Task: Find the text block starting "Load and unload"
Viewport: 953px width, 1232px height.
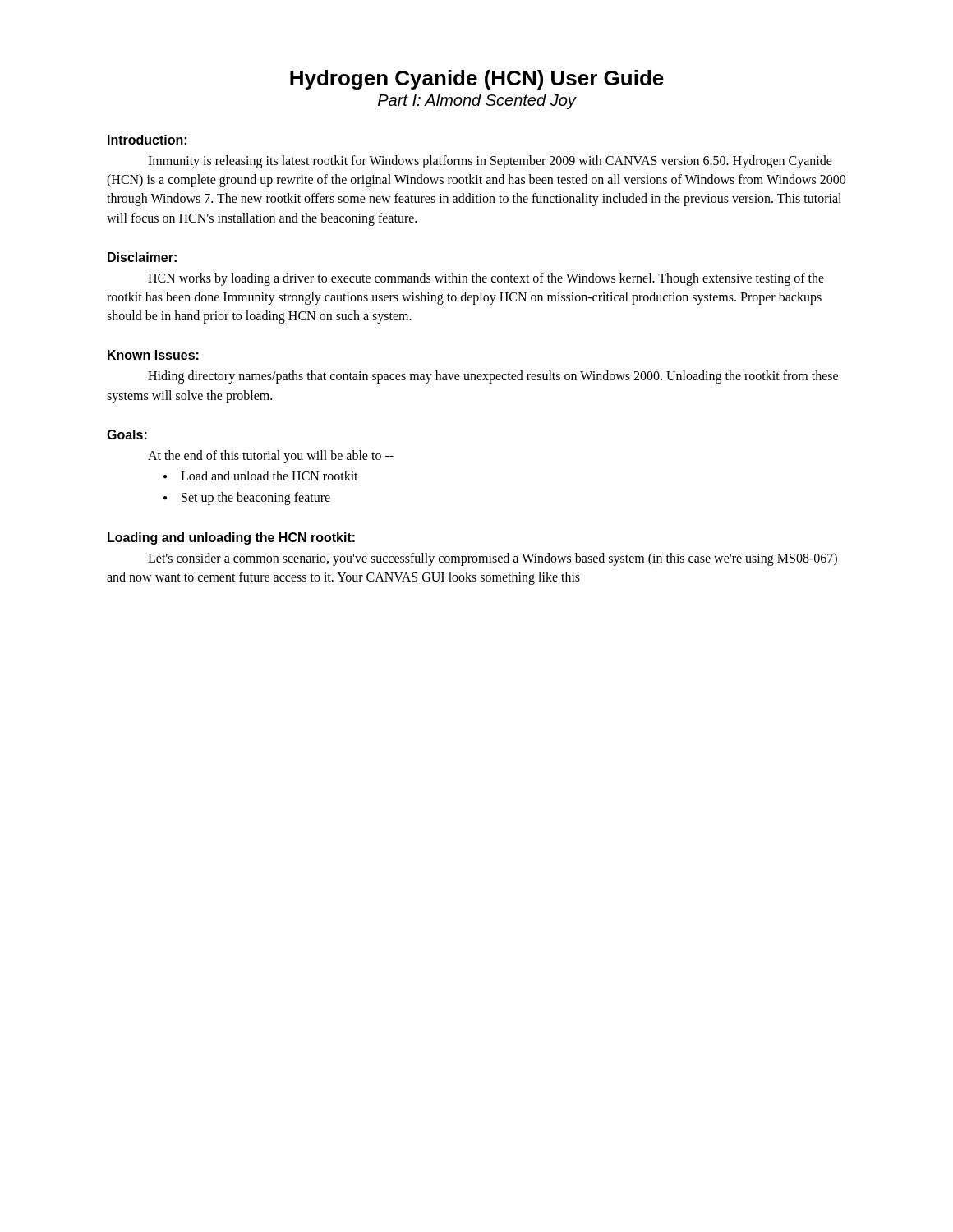Action: [x=269, y=476]
